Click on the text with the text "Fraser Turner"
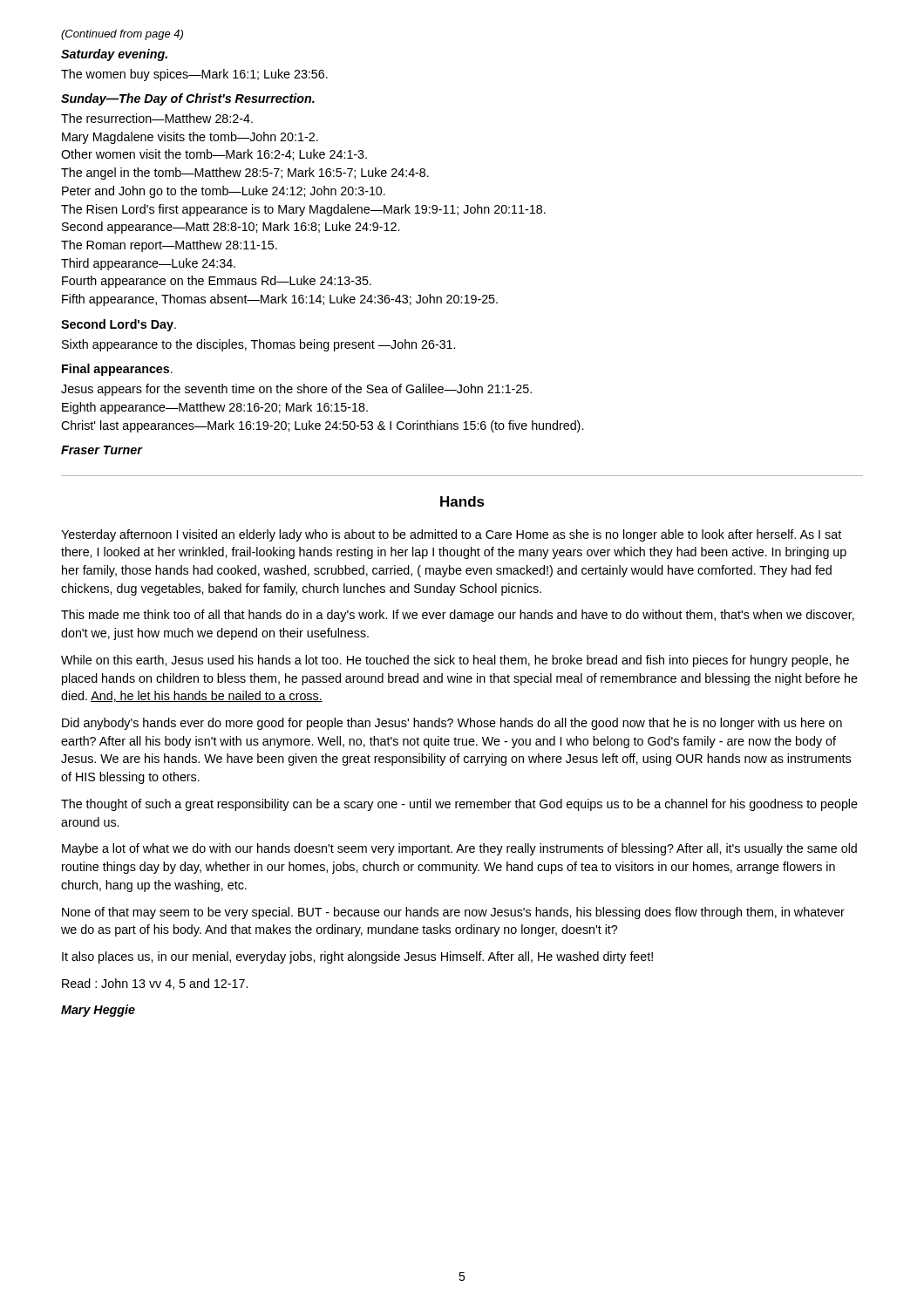Image resolution: width=924 pixels, height=1308 pixels. coord(101,450)
